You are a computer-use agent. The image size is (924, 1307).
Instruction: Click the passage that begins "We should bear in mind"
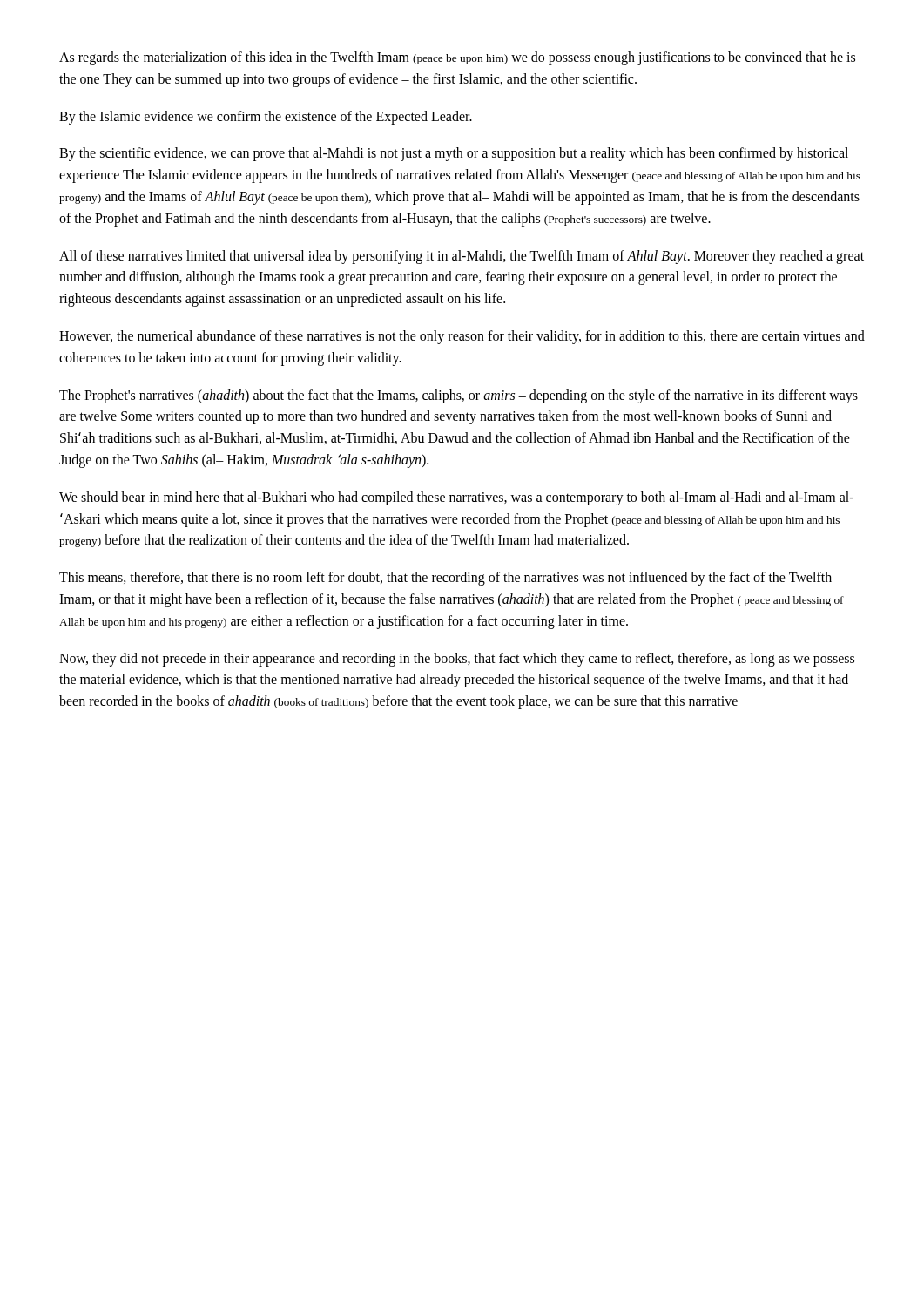457,518
